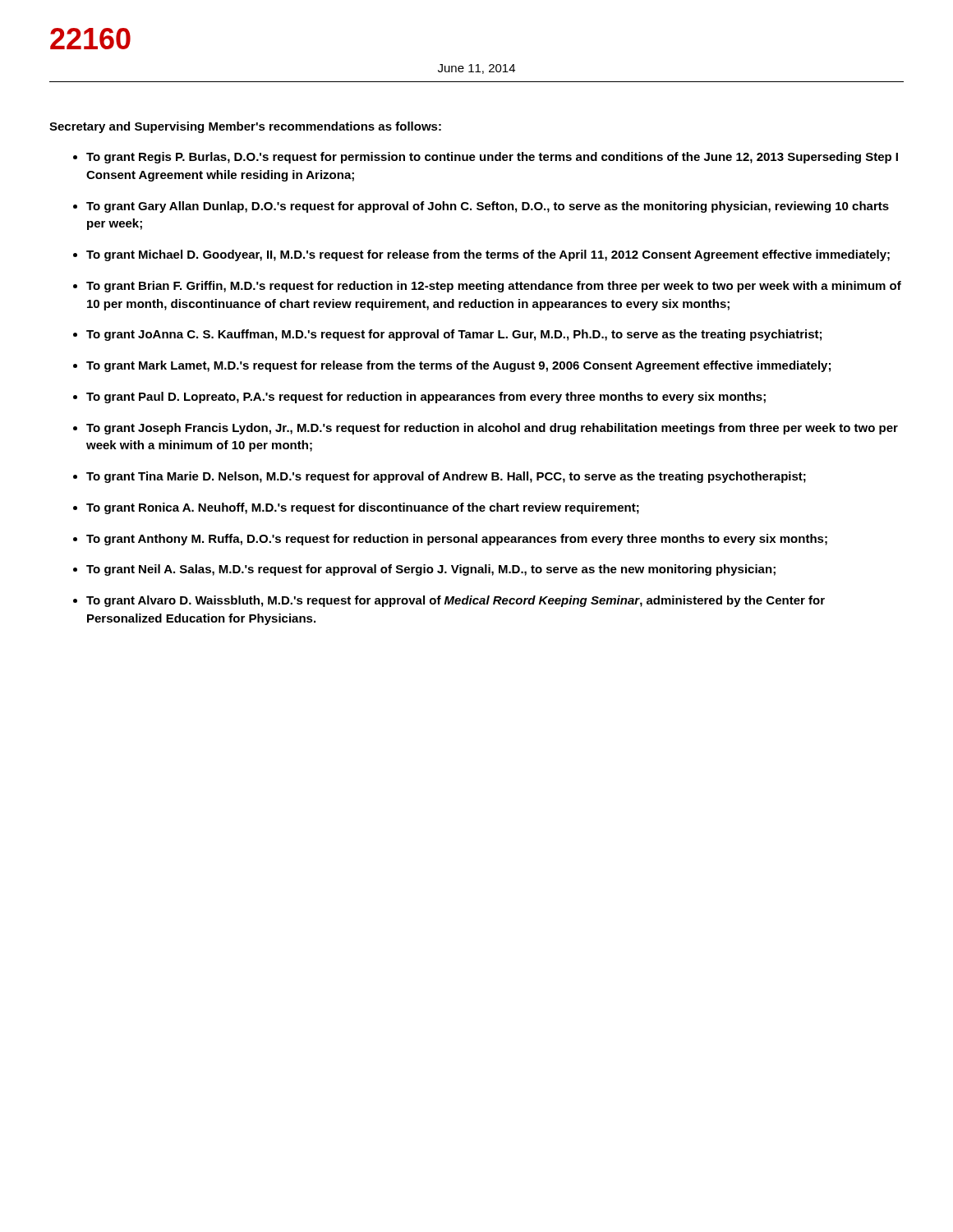Where is the passage that starts "To grant Alvaro D. Waissbluth, M.D.'s request"?

coord(456,609)
